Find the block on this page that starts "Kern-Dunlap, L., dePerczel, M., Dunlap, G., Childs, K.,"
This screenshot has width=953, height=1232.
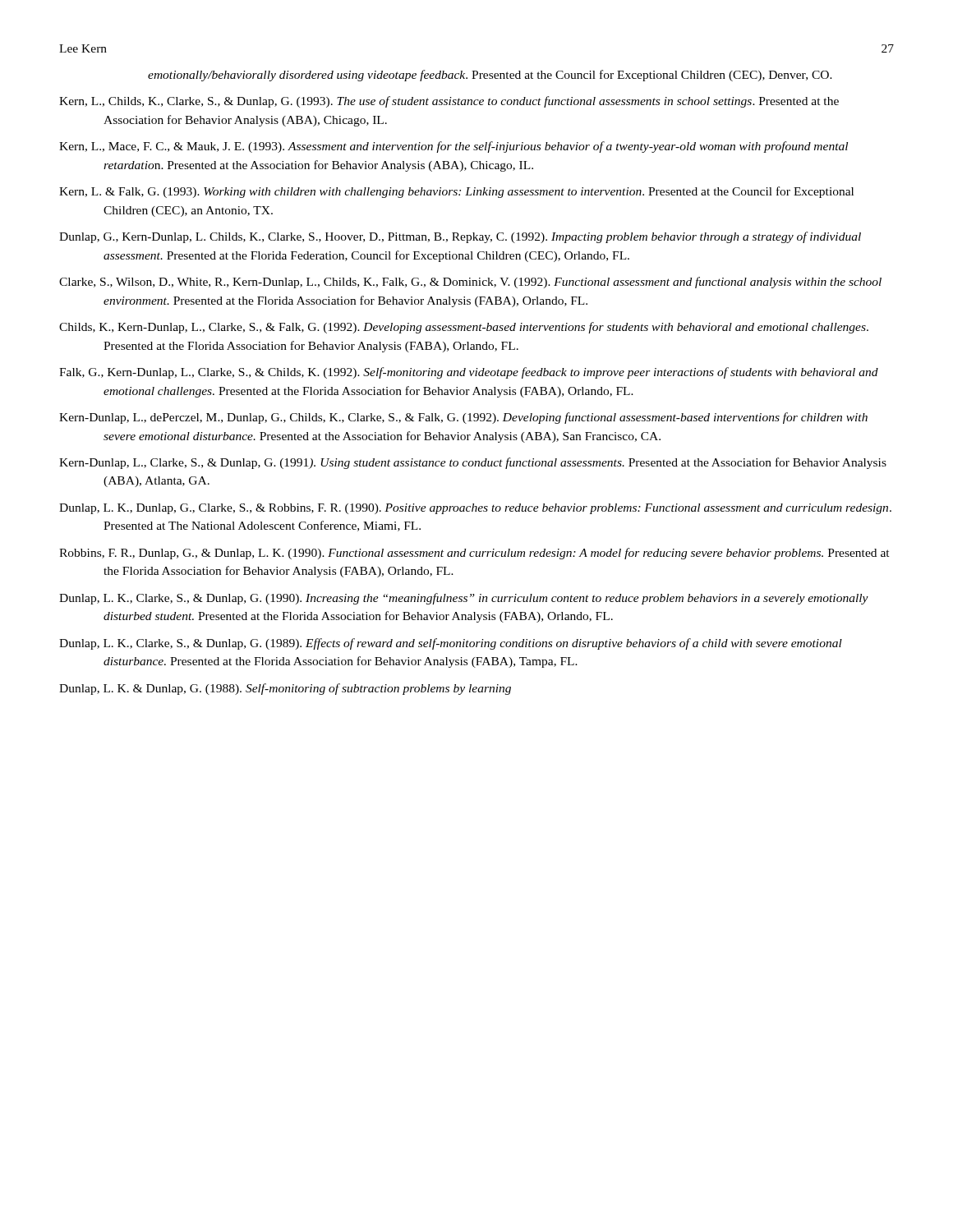click(x=464, y=426)
